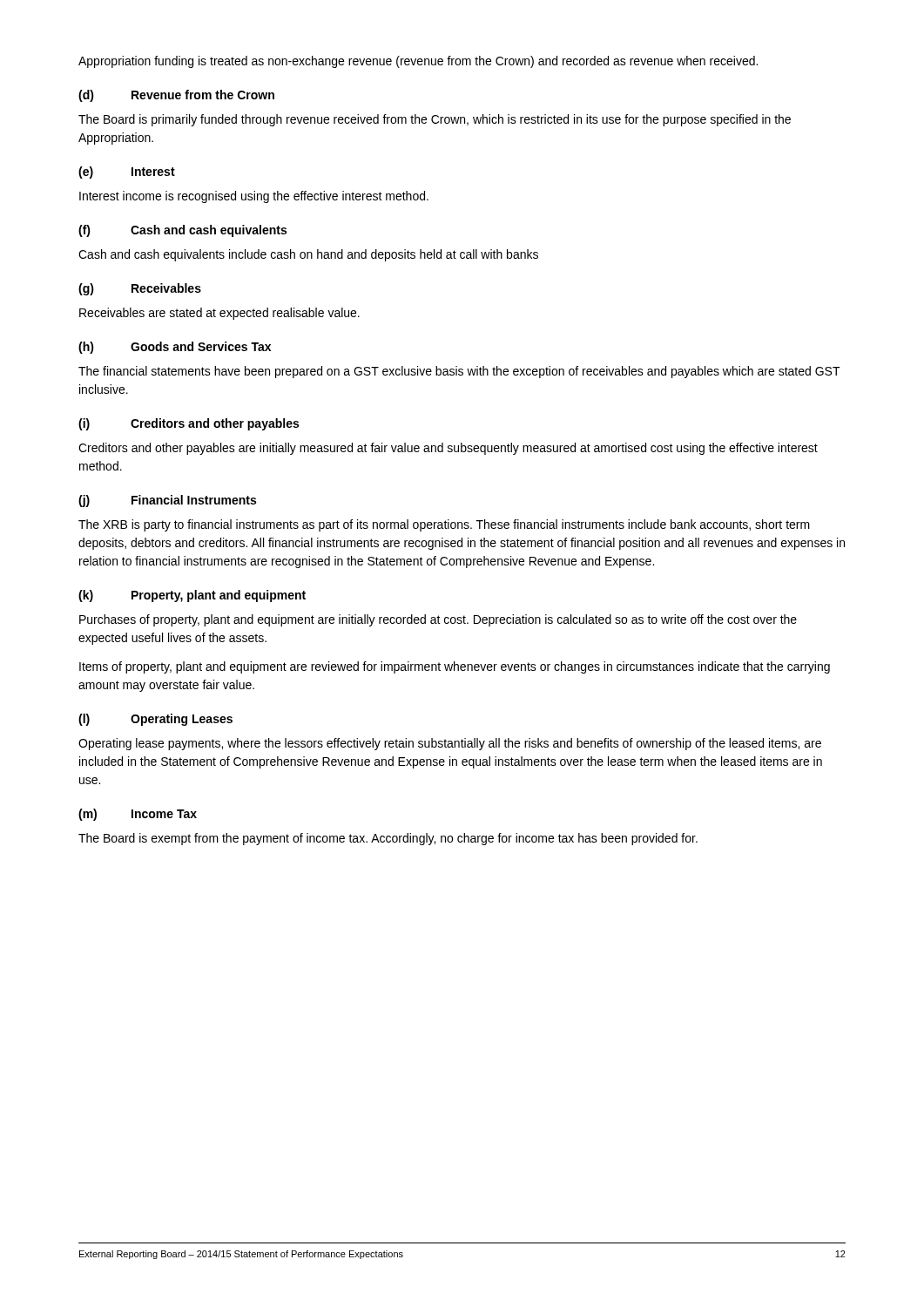Point to the block beginning "Purchases of property, plant and equipment"
This screenshot has height=1307, width=924.
tap(462, 629)
